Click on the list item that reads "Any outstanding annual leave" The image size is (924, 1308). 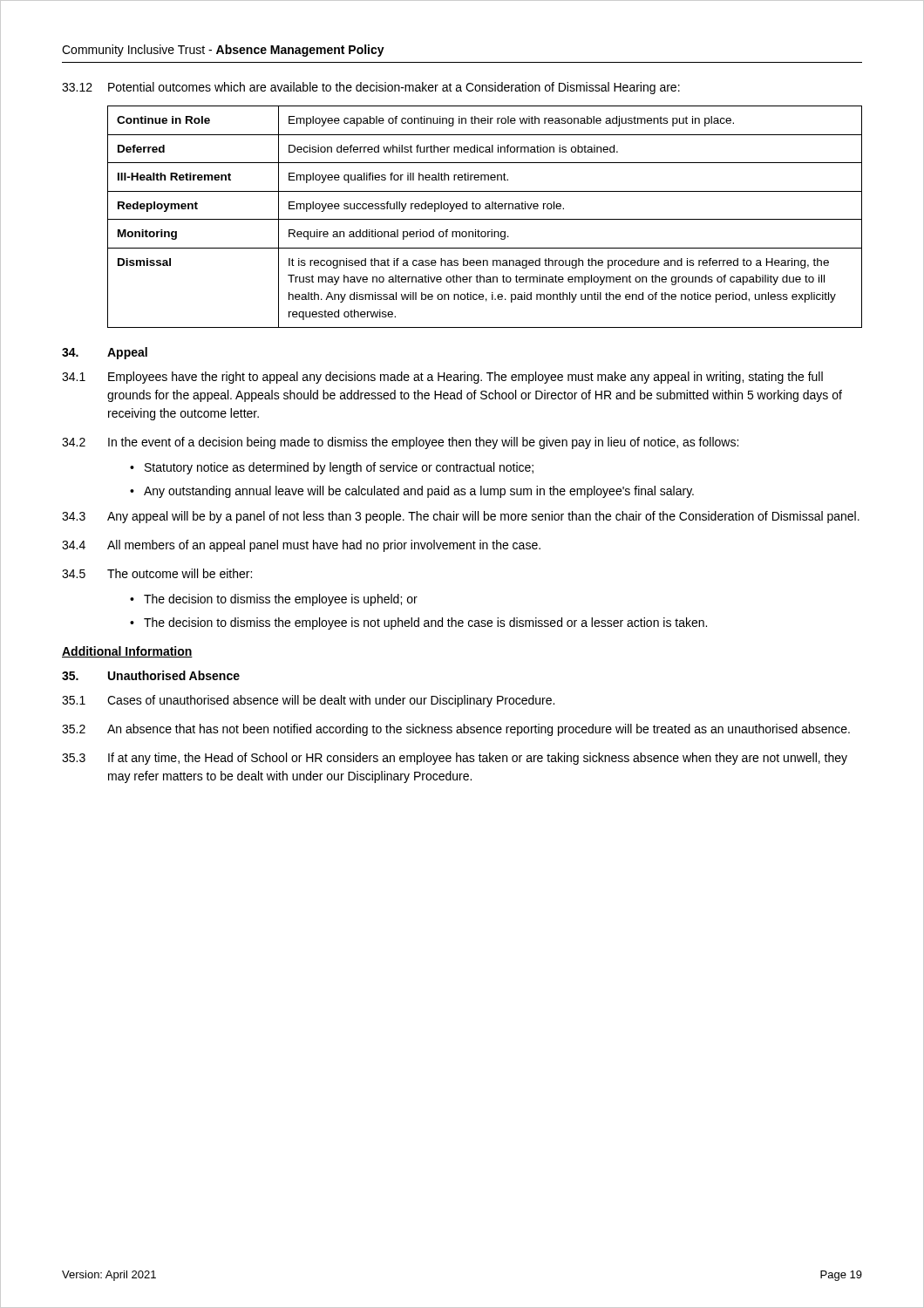pyautogui.click(x=493, y=491)
